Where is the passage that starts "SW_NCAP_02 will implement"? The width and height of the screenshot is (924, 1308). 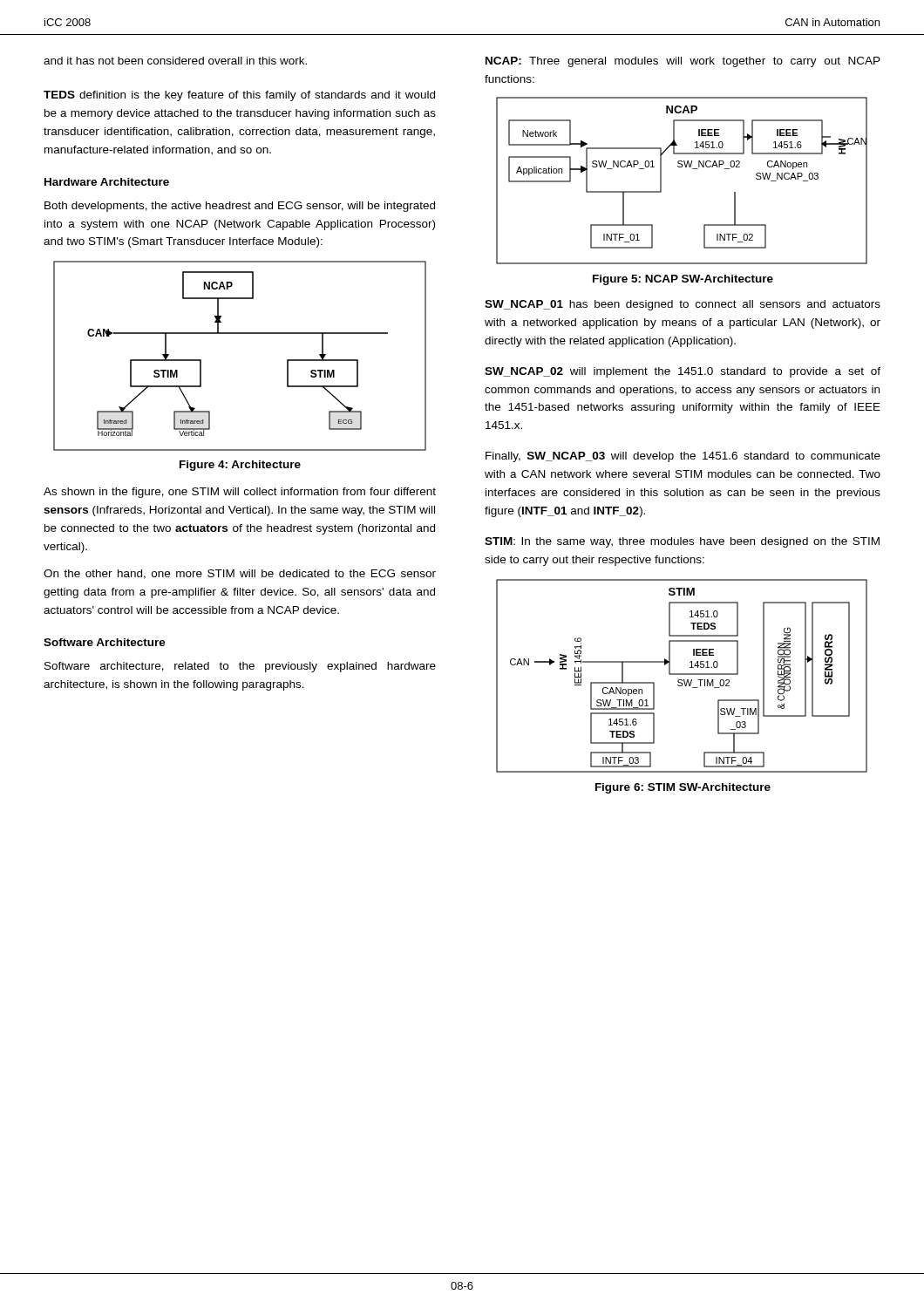click(683, 398)
